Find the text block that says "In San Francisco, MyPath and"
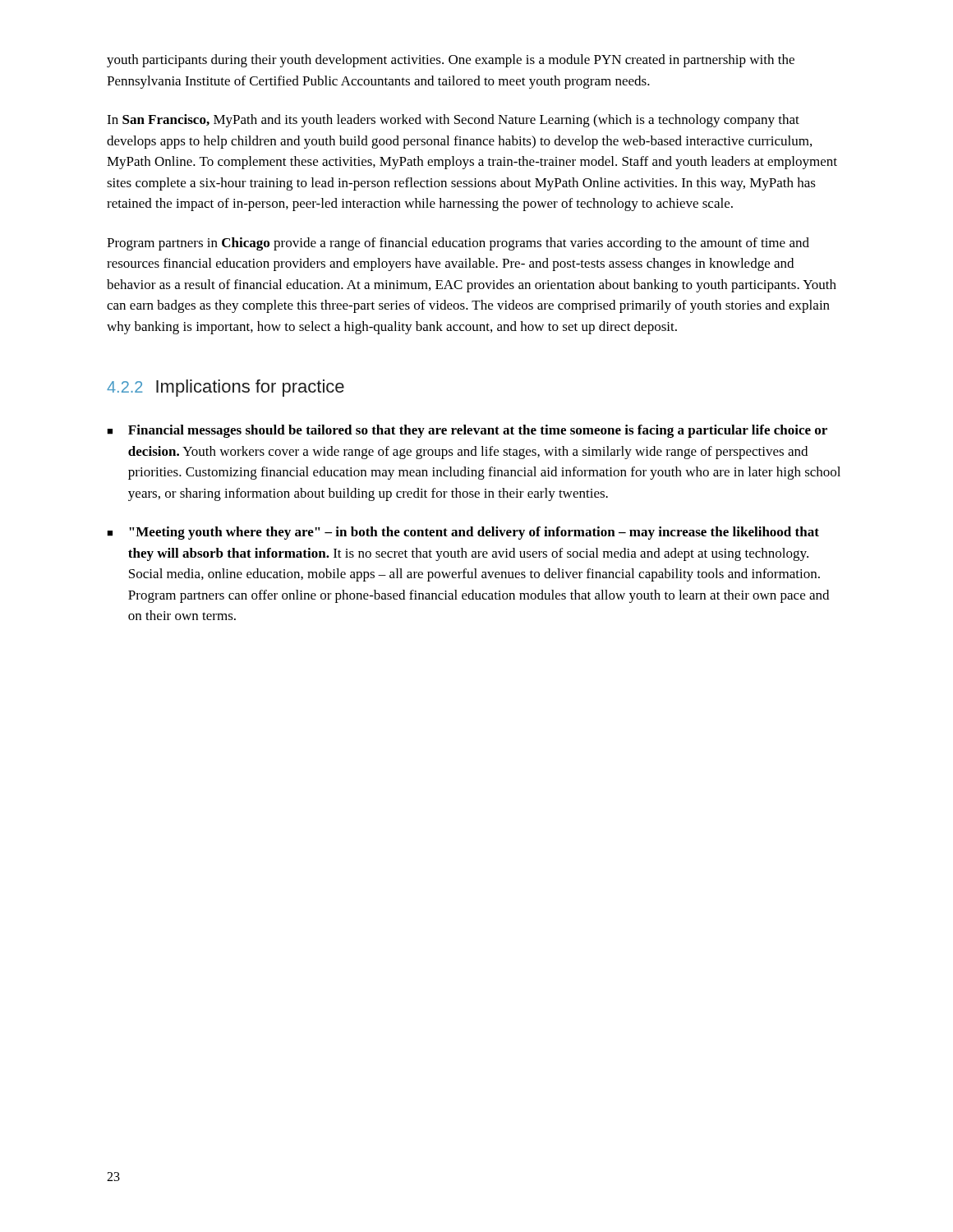Image resolution: width=953 pixels, height=1232 pixels. point(472,161)
